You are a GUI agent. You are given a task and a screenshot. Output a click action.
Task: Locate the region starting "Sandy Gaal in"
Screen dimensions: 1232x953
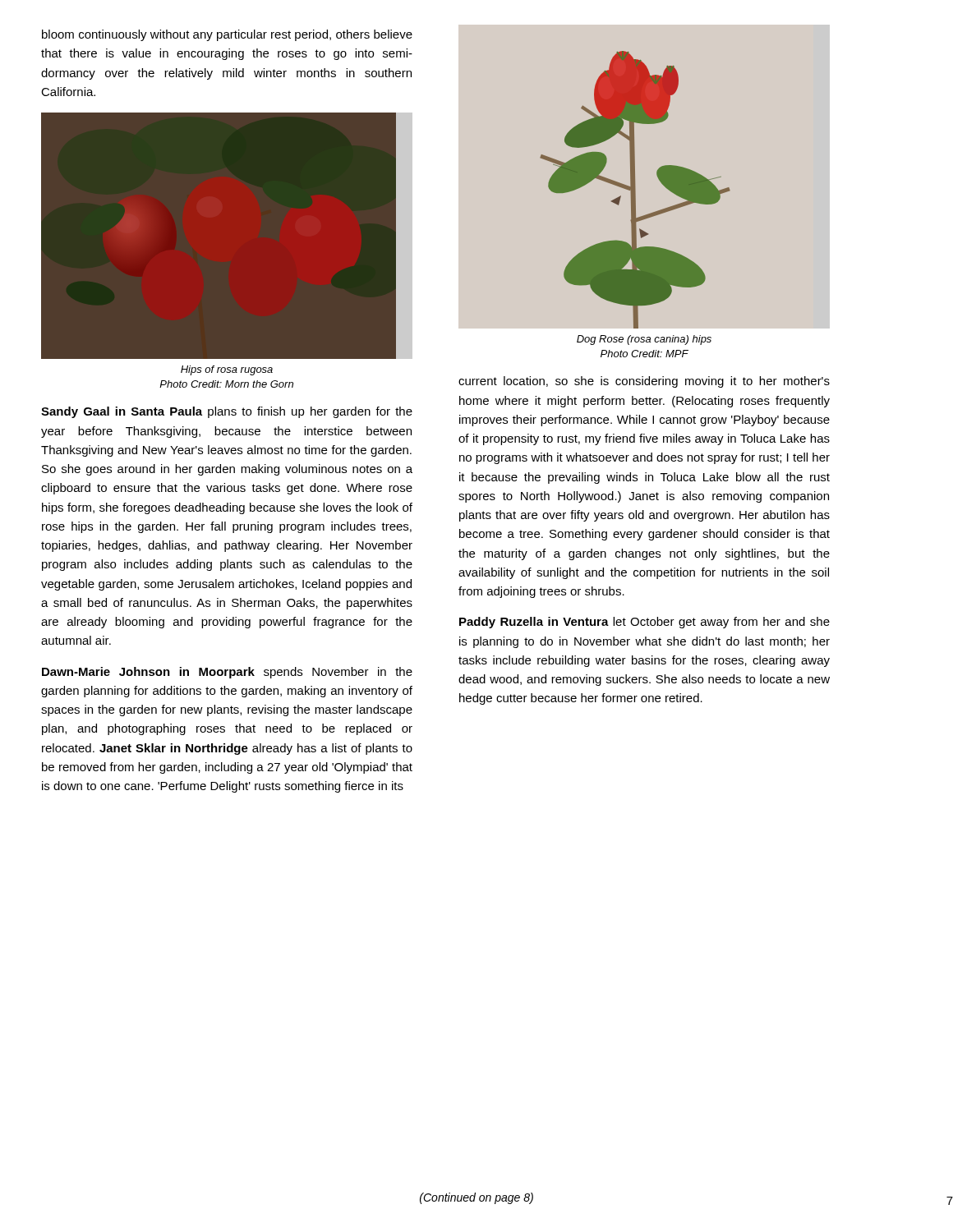tap(227, 526)
